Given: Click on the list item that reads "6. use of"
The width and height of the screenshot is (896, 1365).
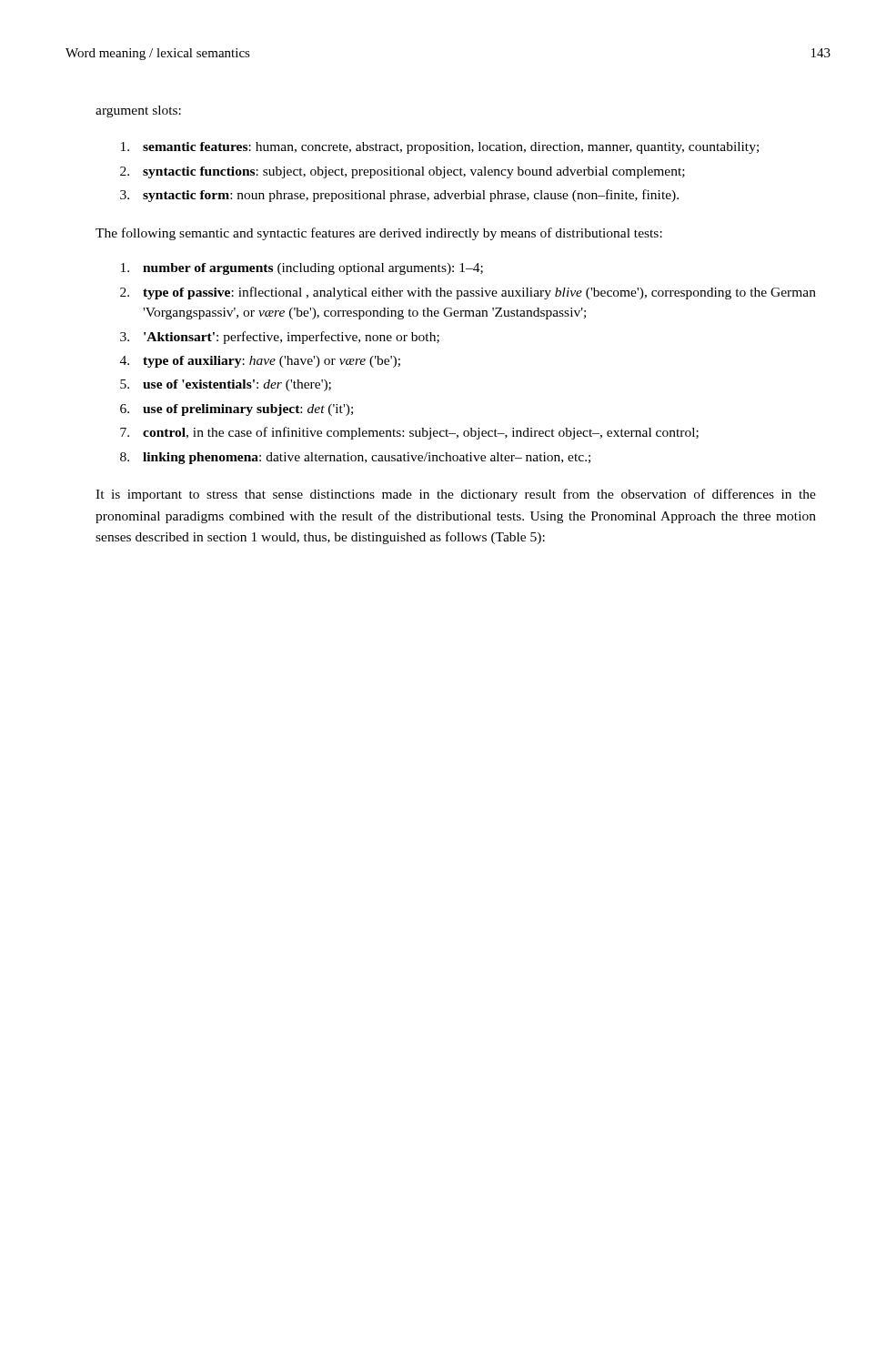Looking at the screenshot, I should pos(237,410).
